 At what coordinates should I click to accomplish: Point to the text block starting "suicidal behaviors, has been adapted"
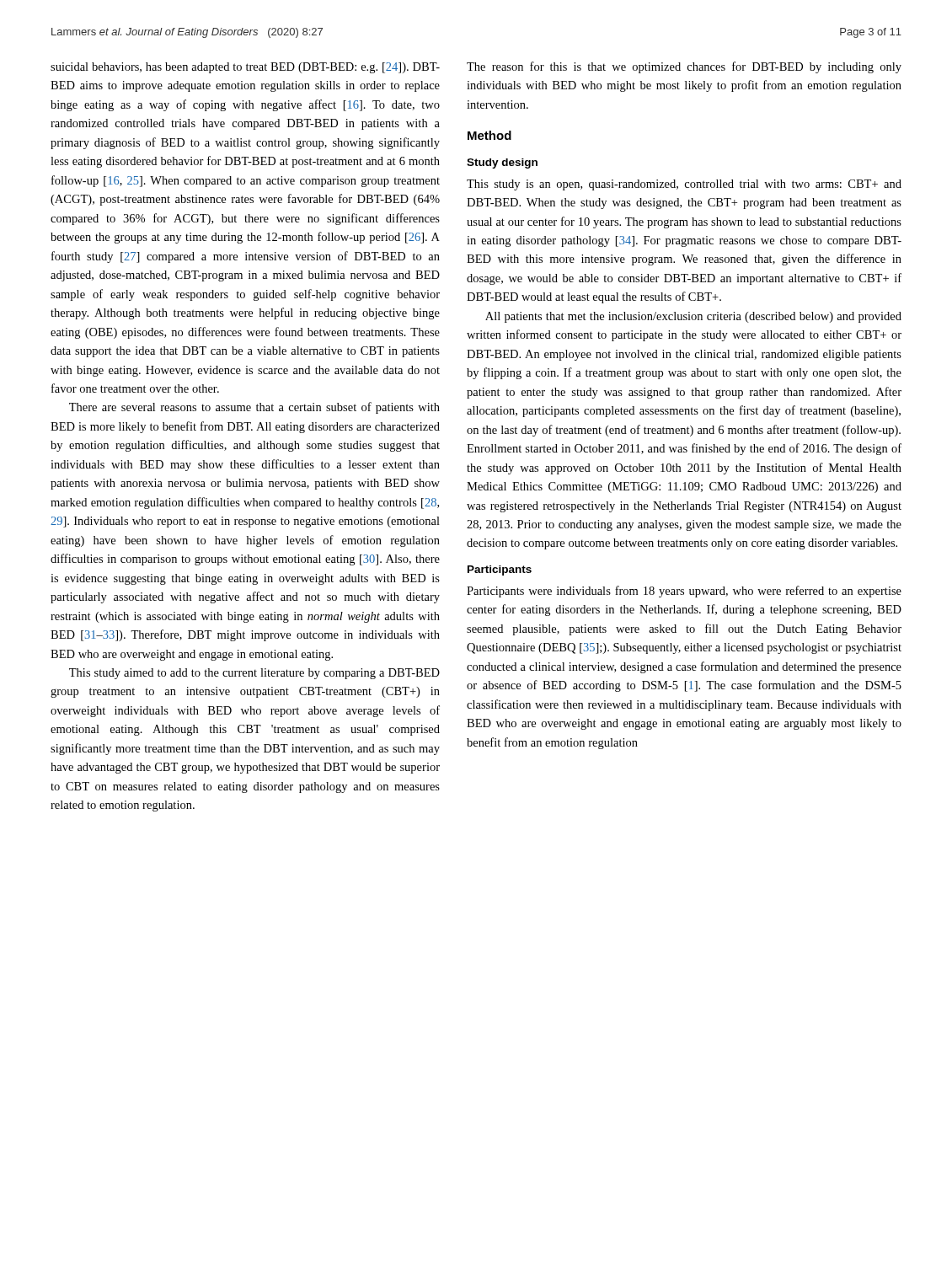245,228
